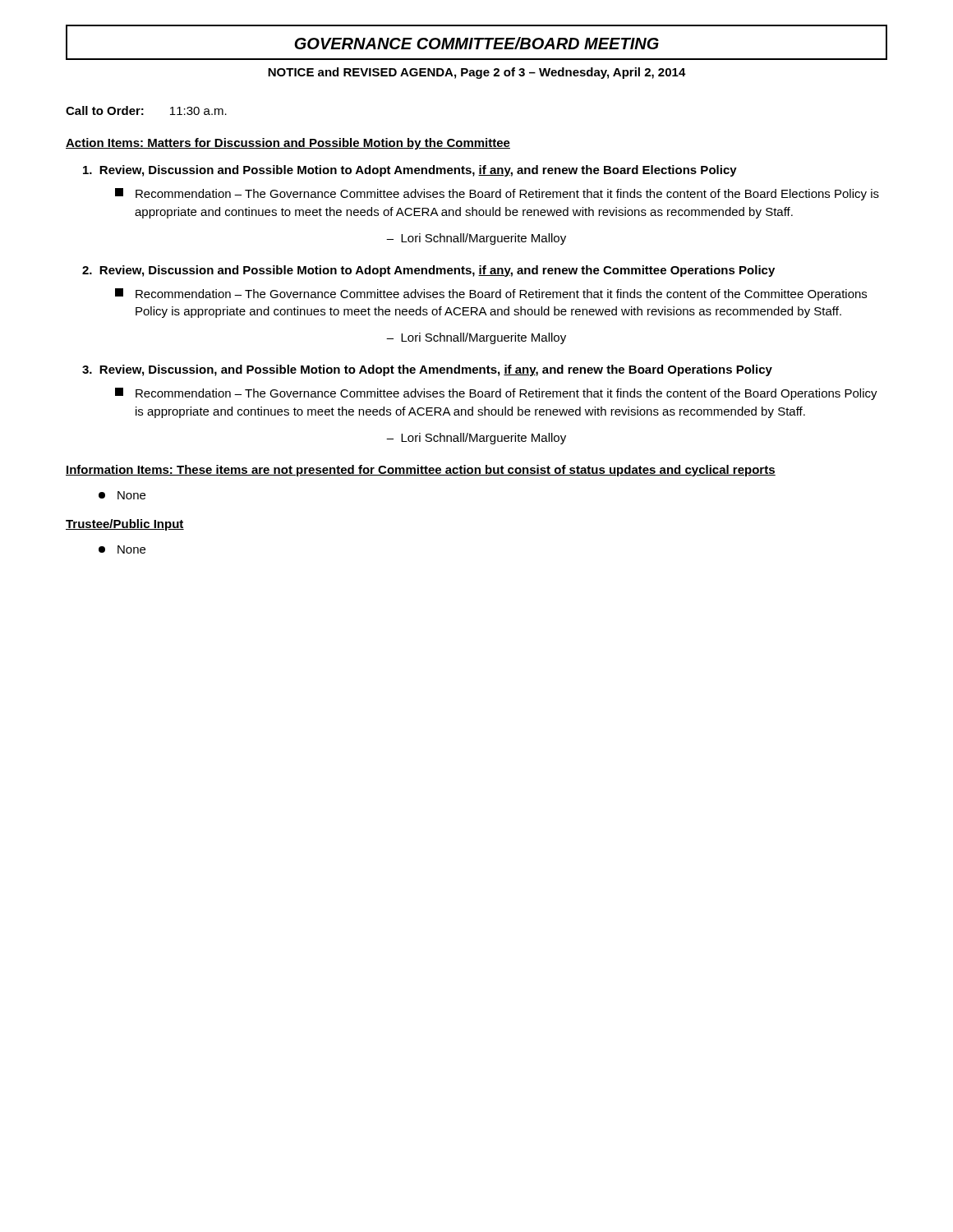Screen dimensions: 1232x953
Task: Navigate to the element starting "Trustee/Public Input"
Action: pyautogui.click(x=125, y=523)
